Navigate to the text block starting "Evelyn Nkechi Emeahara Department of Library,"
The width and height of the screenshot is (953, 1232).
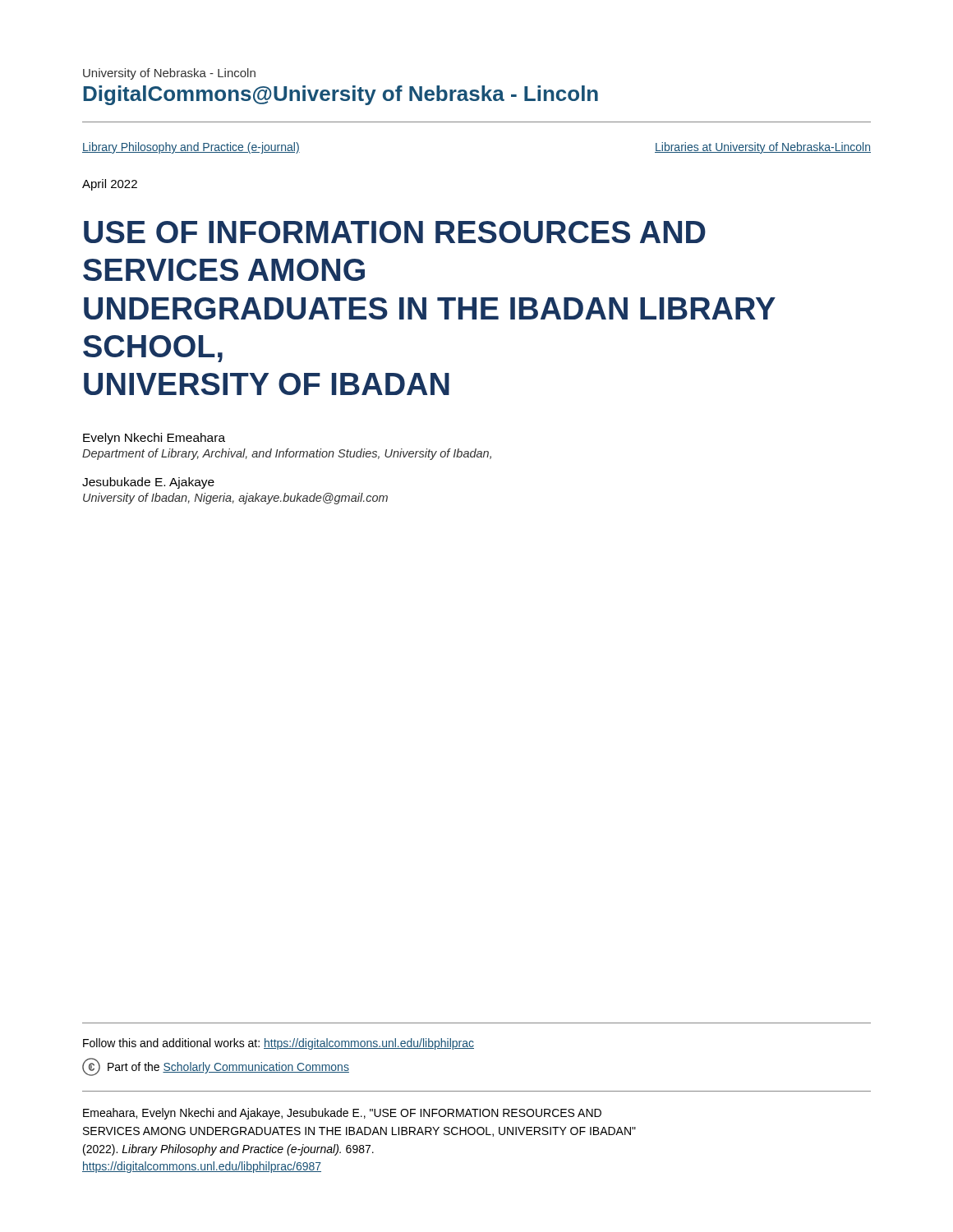476,445
